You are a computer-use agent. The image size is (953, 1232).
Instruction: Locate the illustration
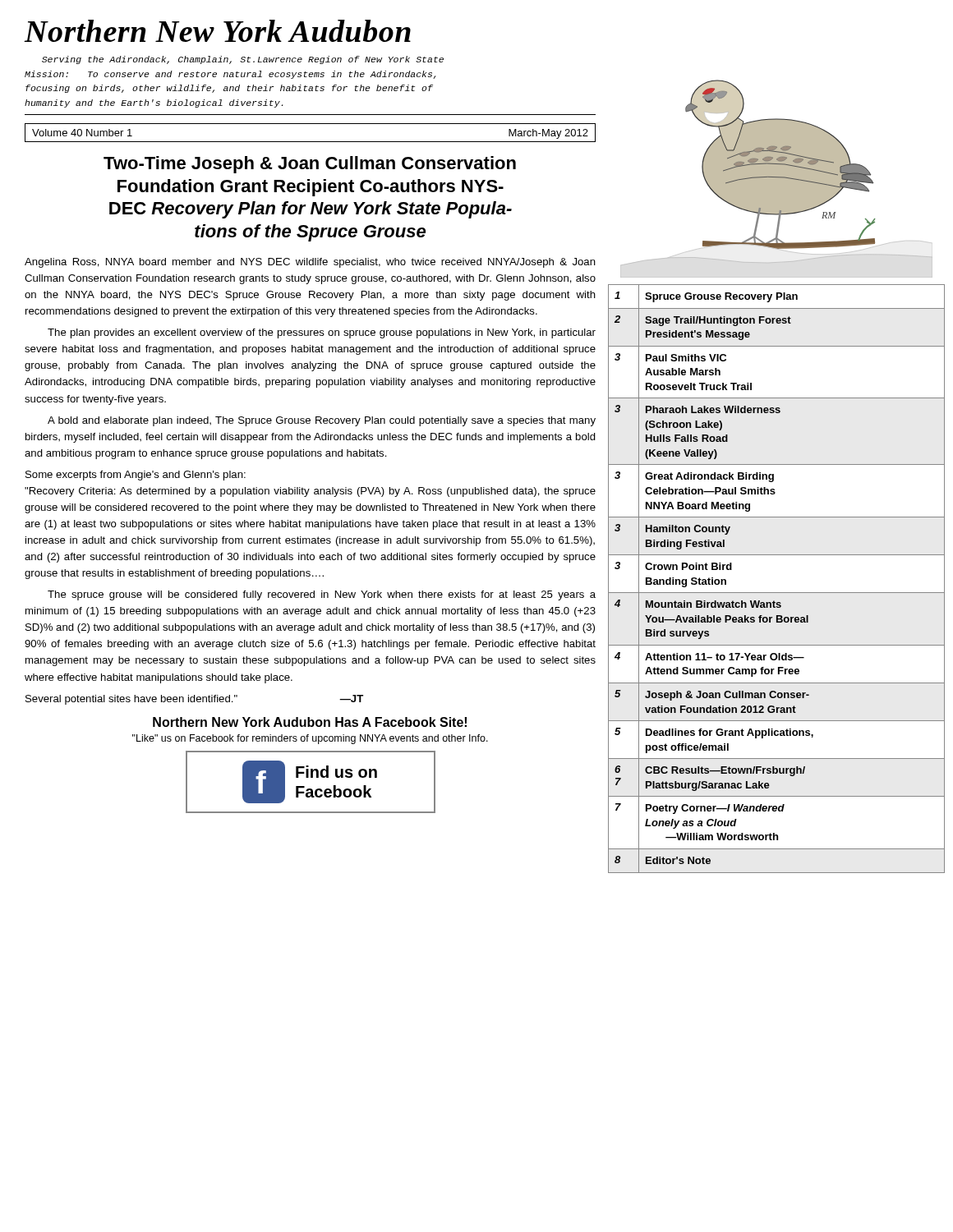776,146
